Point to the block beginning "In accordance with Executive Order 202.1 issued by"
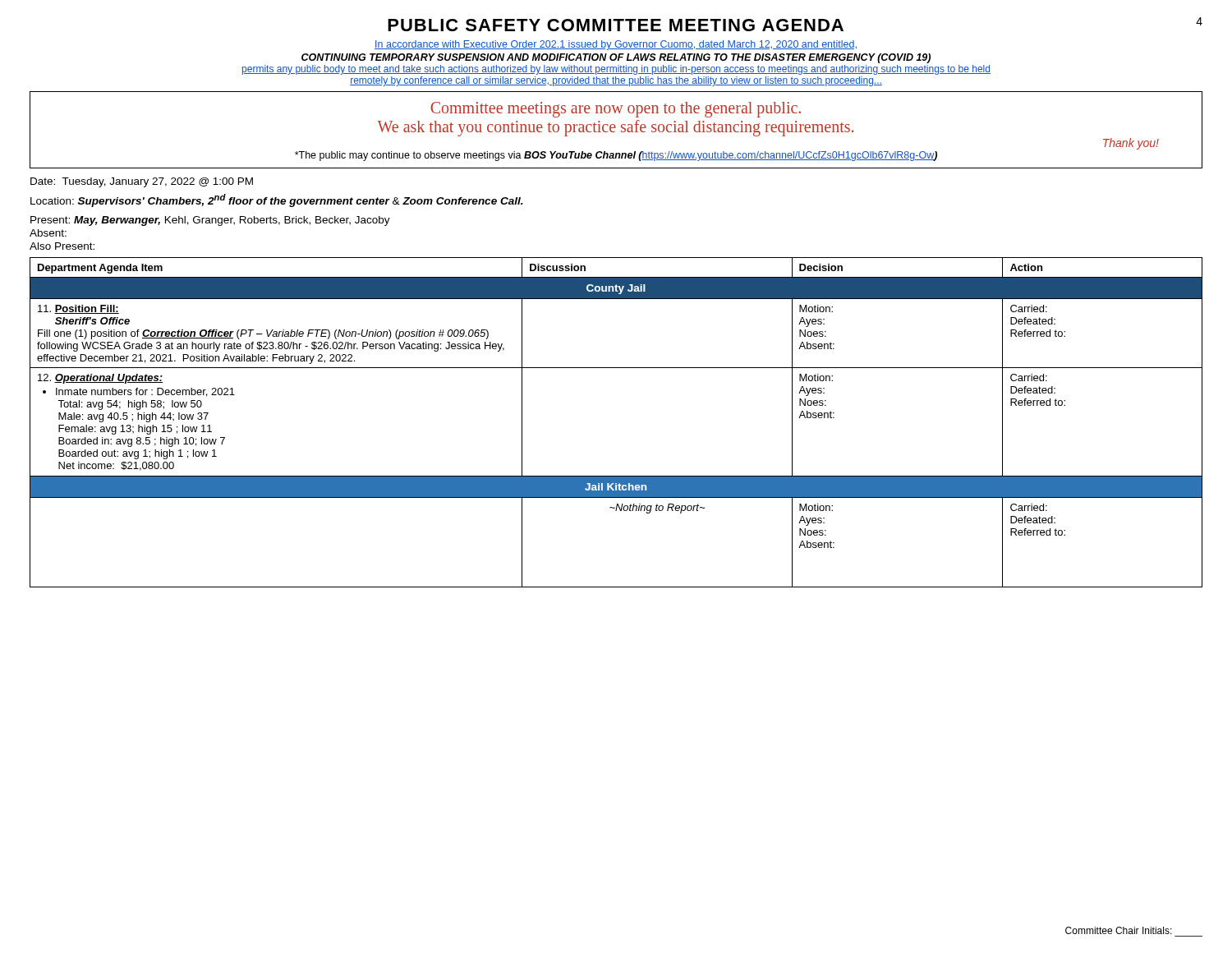Screen dimensions: 953x1232 [x=616, y=44]
